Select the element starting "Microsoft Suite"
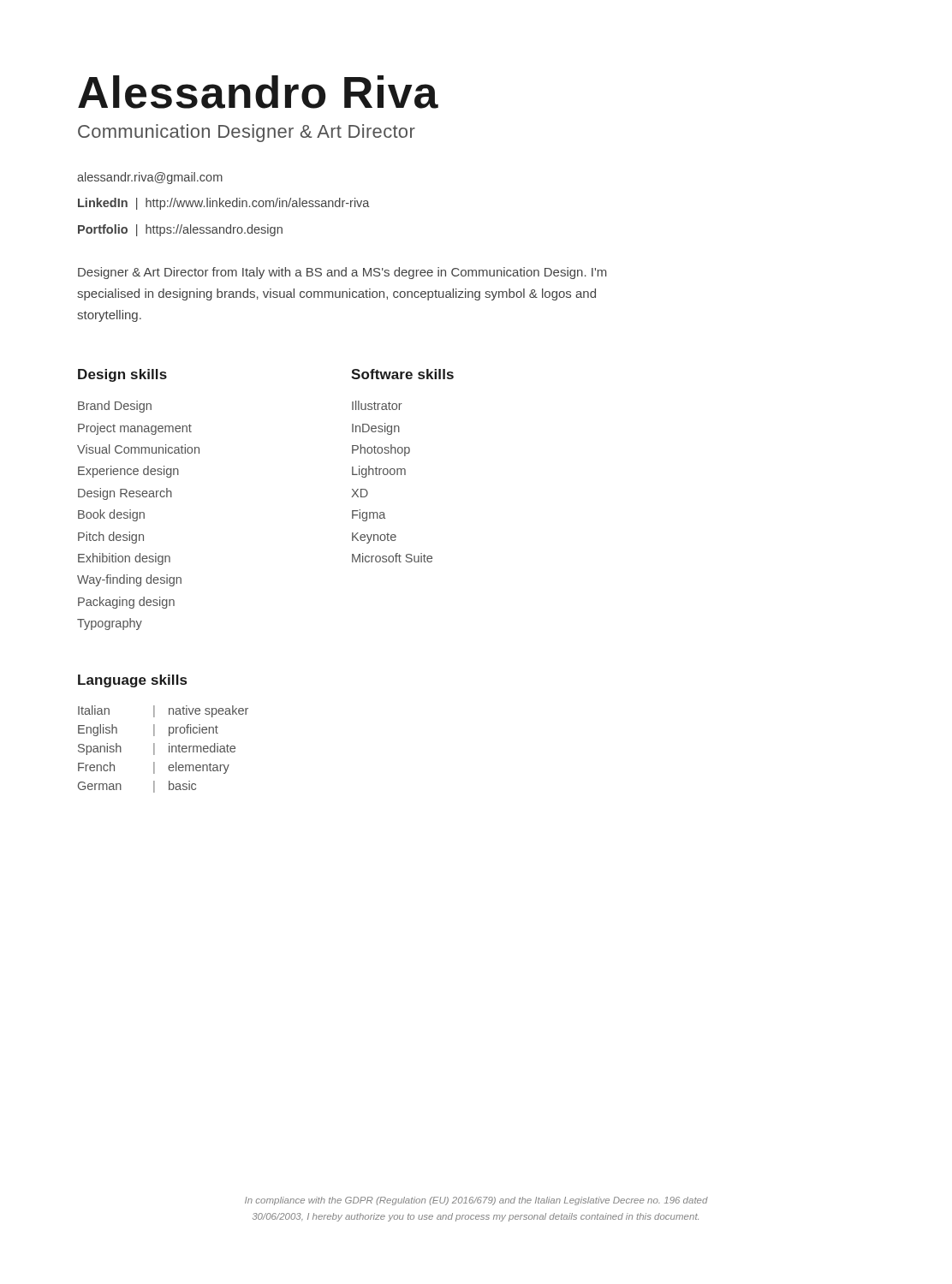Image resolution: width=952 pixels, height=1284 pixels. 392,558
